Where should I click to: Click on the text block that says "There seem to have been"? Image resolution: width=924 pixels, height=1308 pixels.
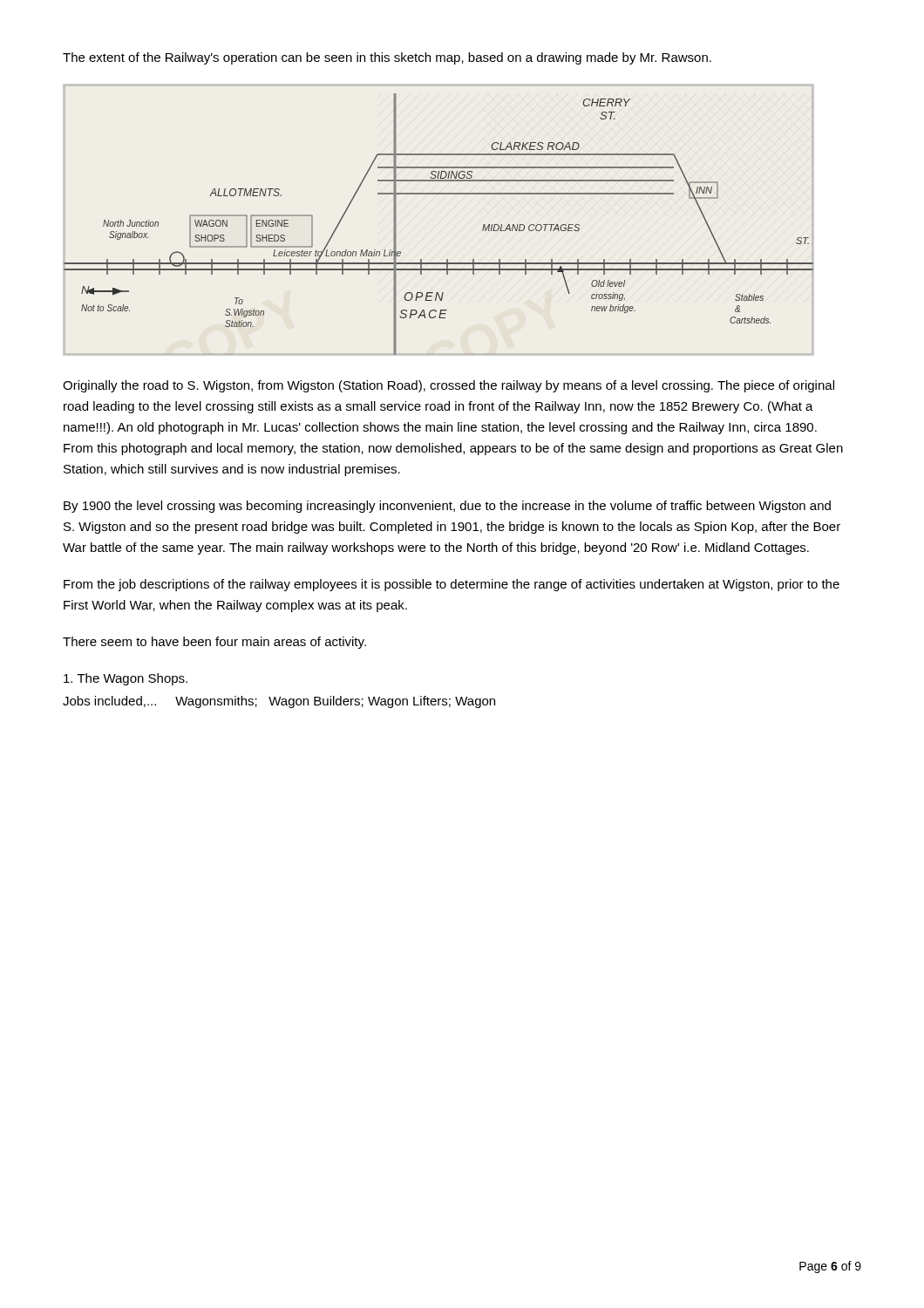[x=215, y=641]
